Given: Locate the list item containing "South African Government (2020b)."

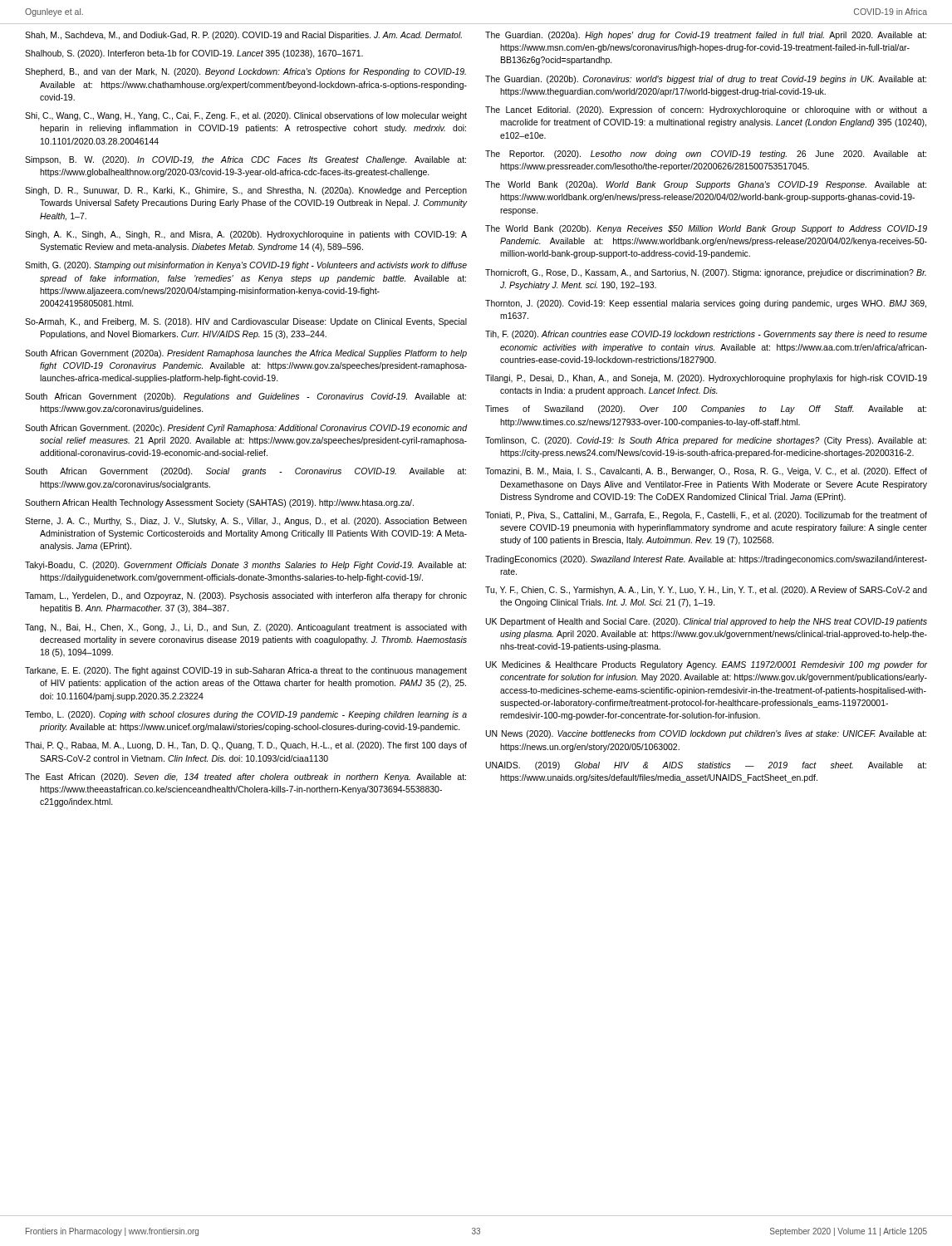Looking at the screenshot, I should click(x=246, y=403).
